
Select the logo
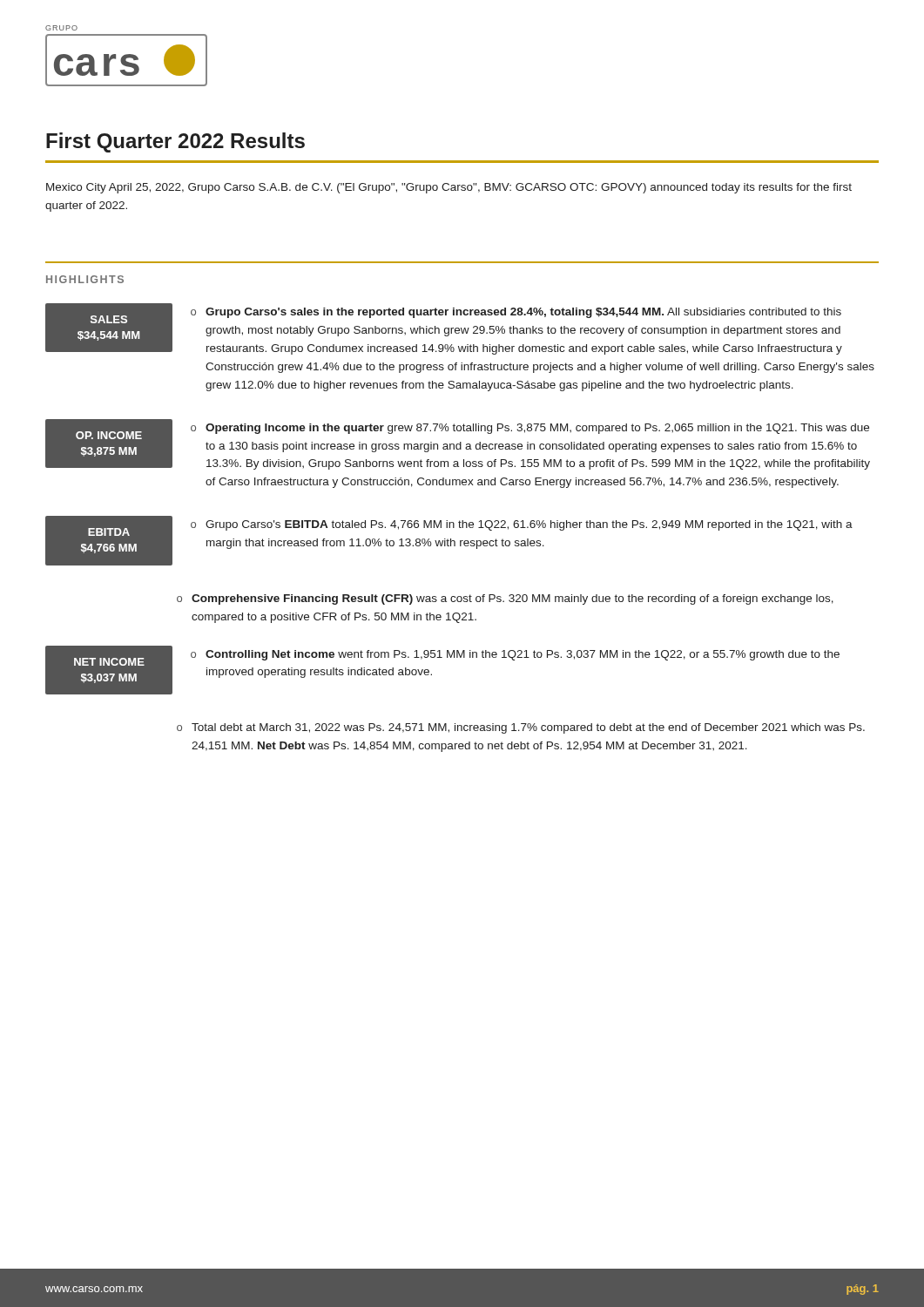[126, 55]
